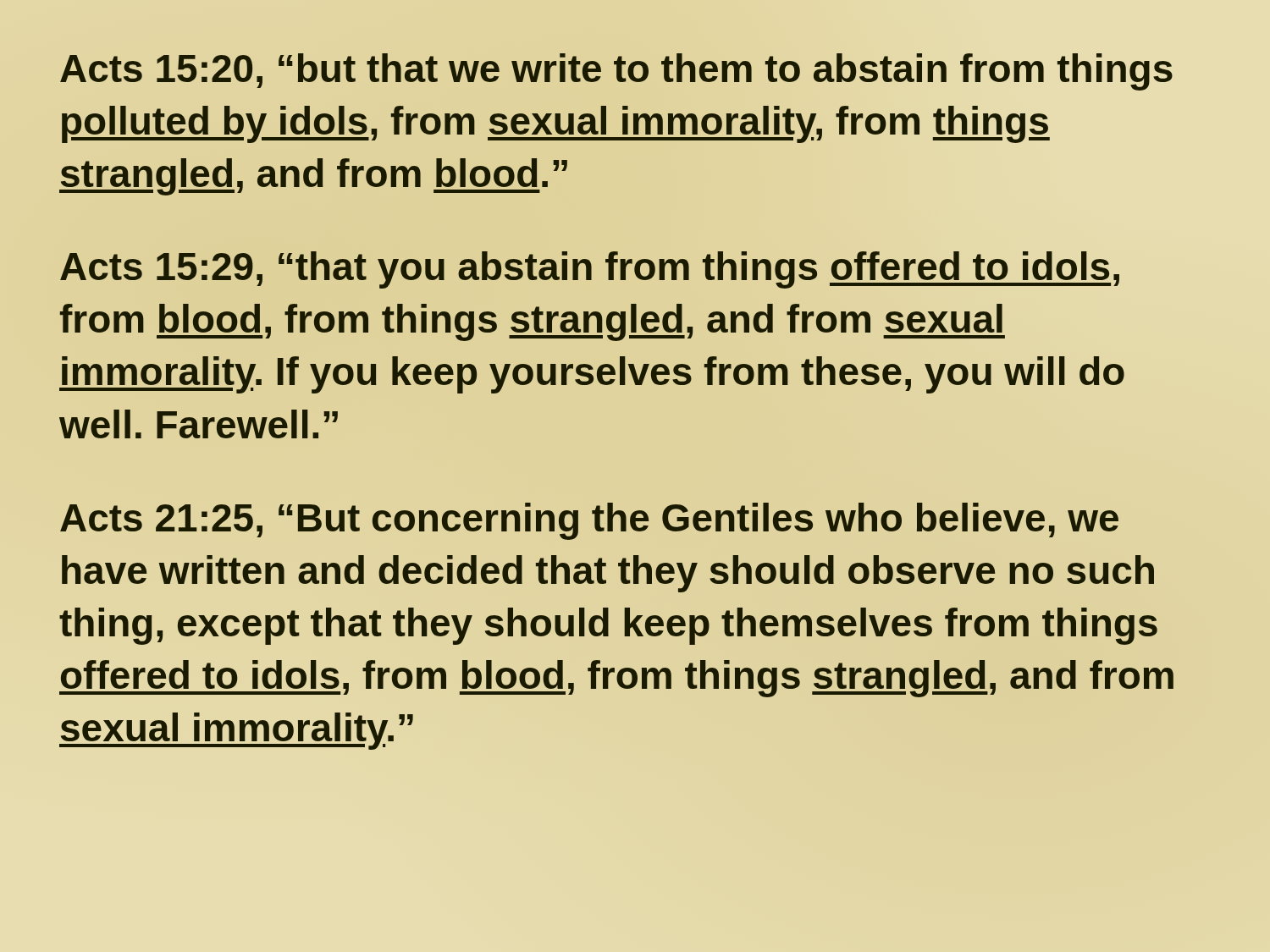Where is the passage that starts "Acts 21:25, “But concerning the Gentiles who believe,"?

[x=618, y=623]
